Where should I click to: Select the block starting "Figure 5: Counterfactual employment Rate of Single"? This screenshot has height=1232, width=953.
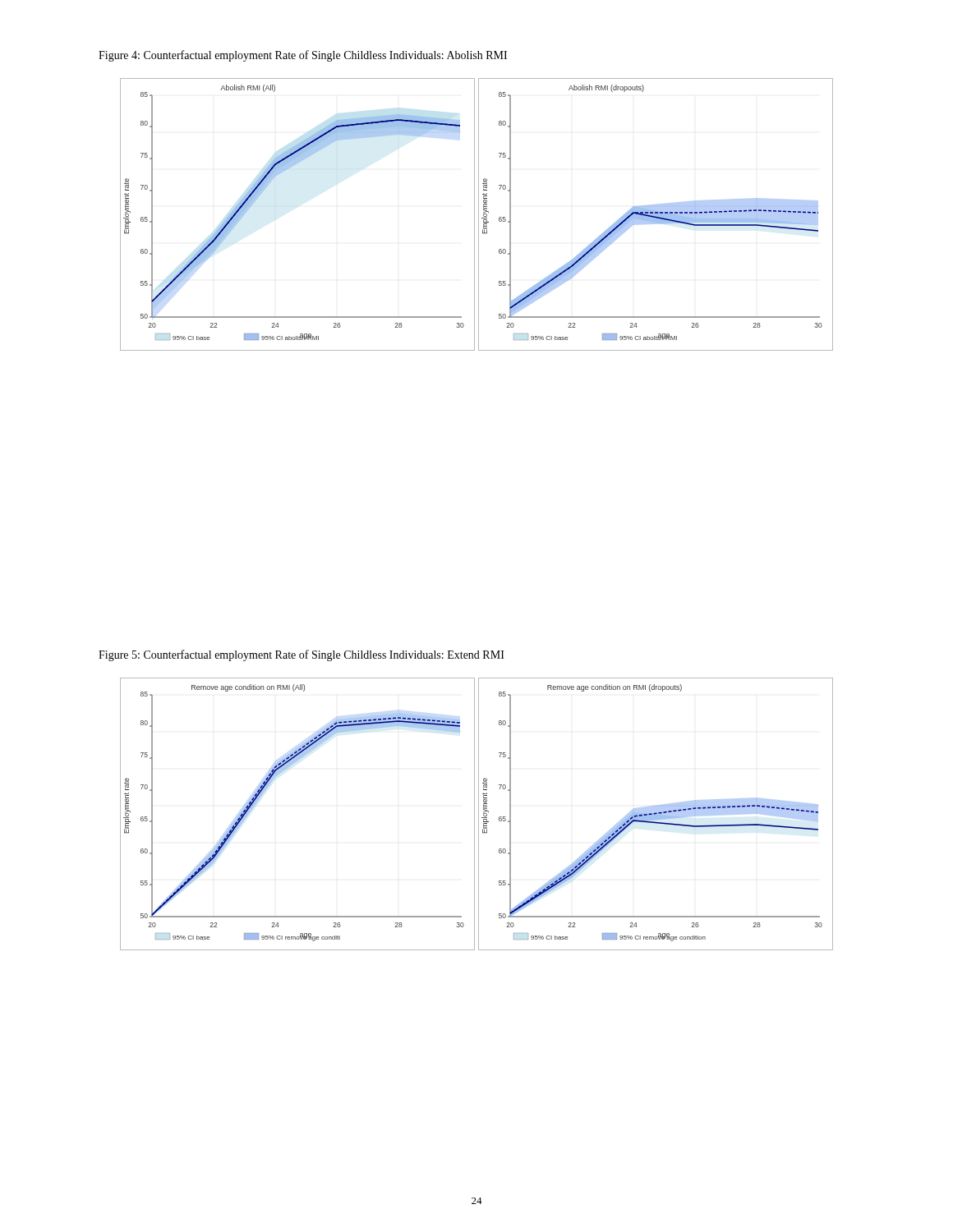[301, 655]
